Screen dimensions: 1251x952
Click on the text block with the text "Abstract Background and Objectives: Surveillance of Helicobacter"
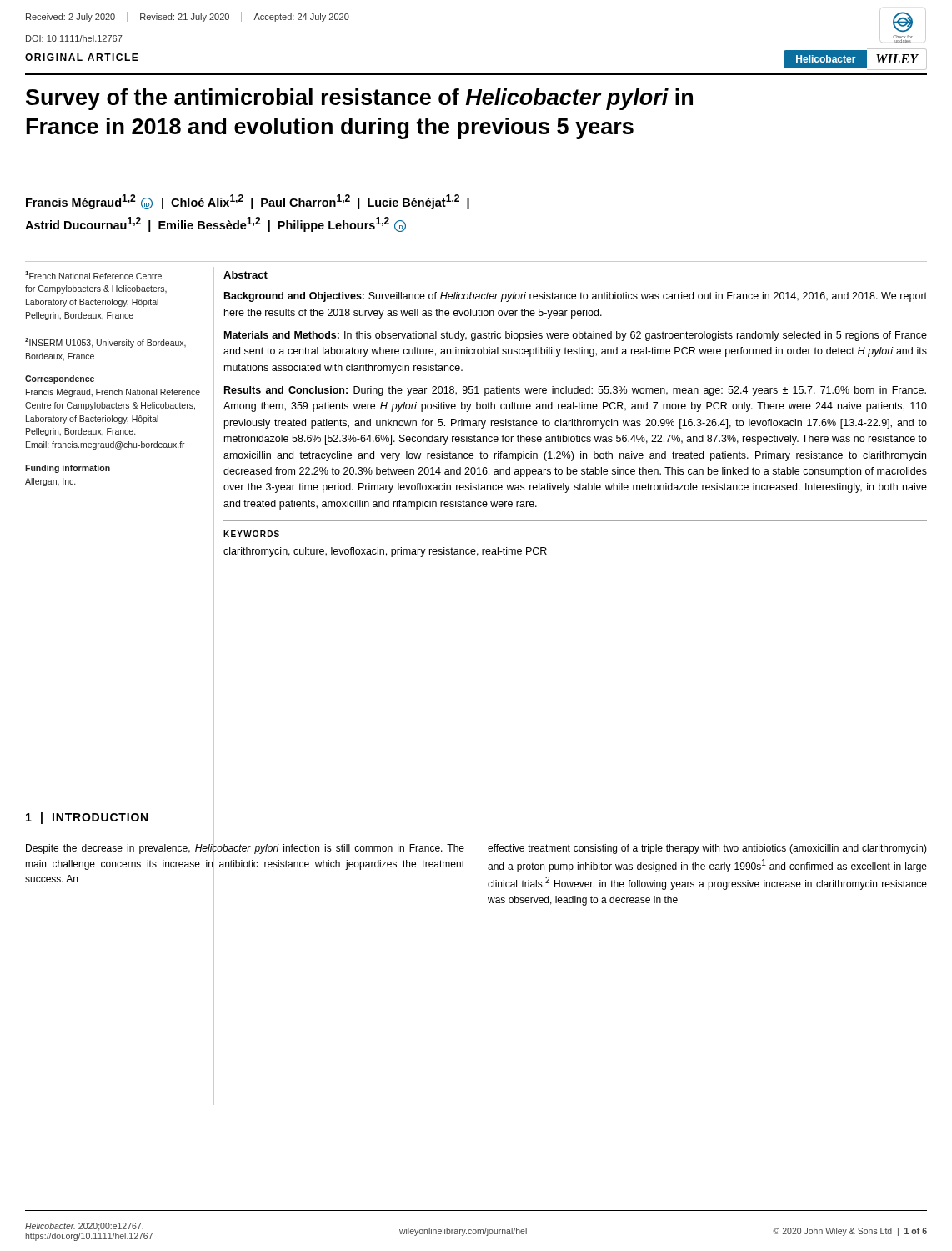pyautogui.click(x=575, y=413)
